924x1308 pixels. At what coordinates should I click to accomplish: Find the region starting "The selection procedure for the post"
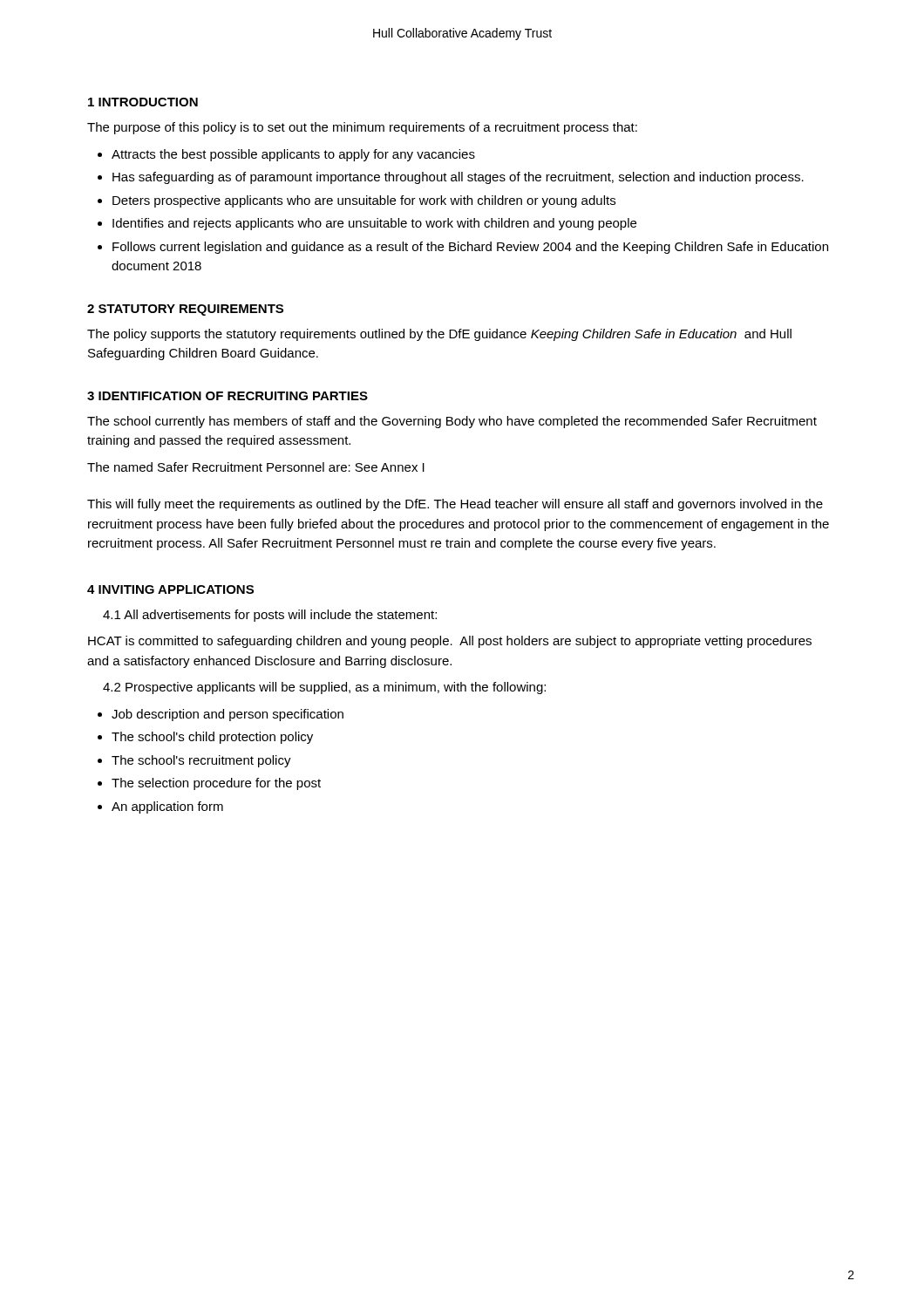216,783
